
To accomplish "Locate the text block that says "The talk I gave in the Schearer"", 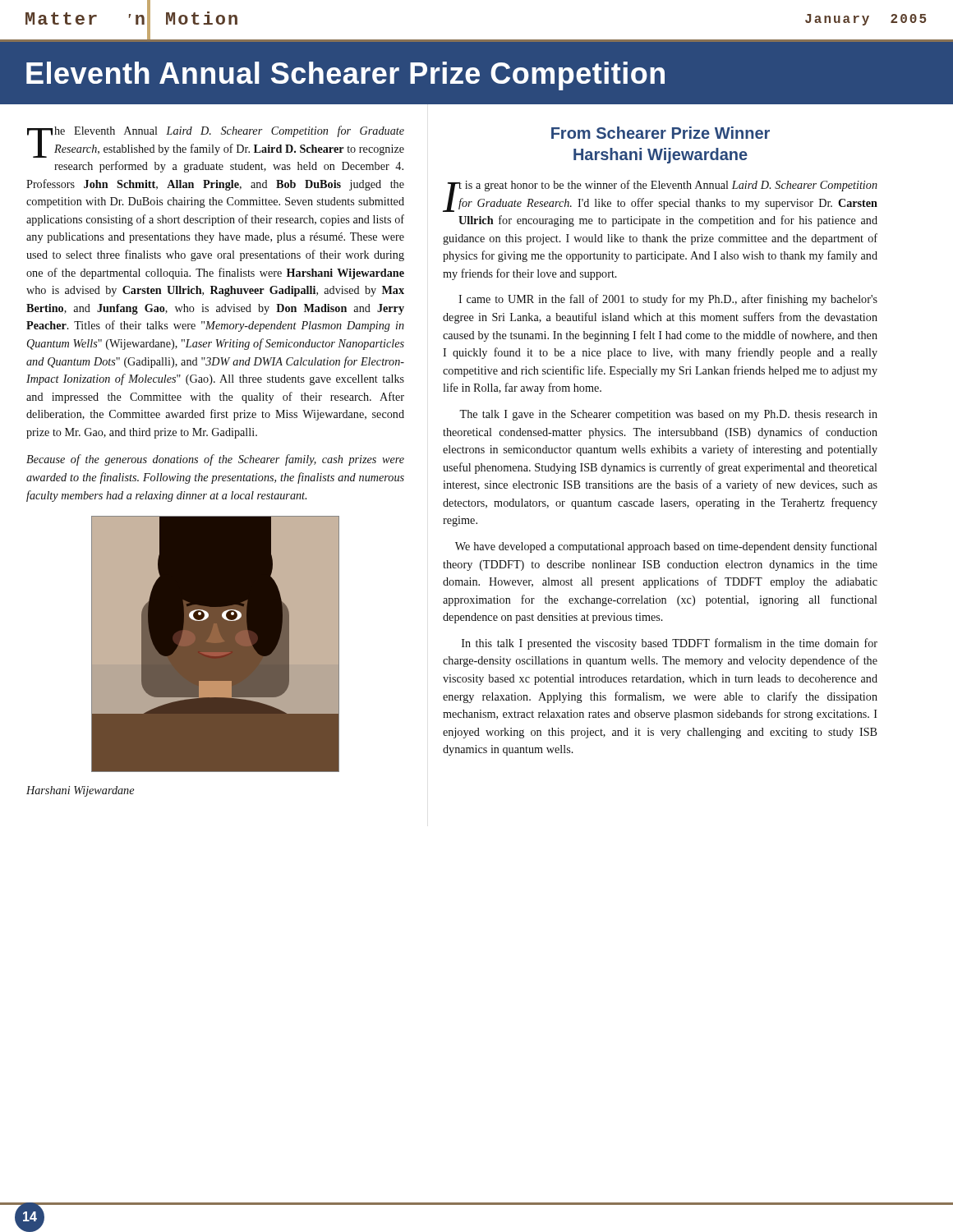I will (660, 468).
